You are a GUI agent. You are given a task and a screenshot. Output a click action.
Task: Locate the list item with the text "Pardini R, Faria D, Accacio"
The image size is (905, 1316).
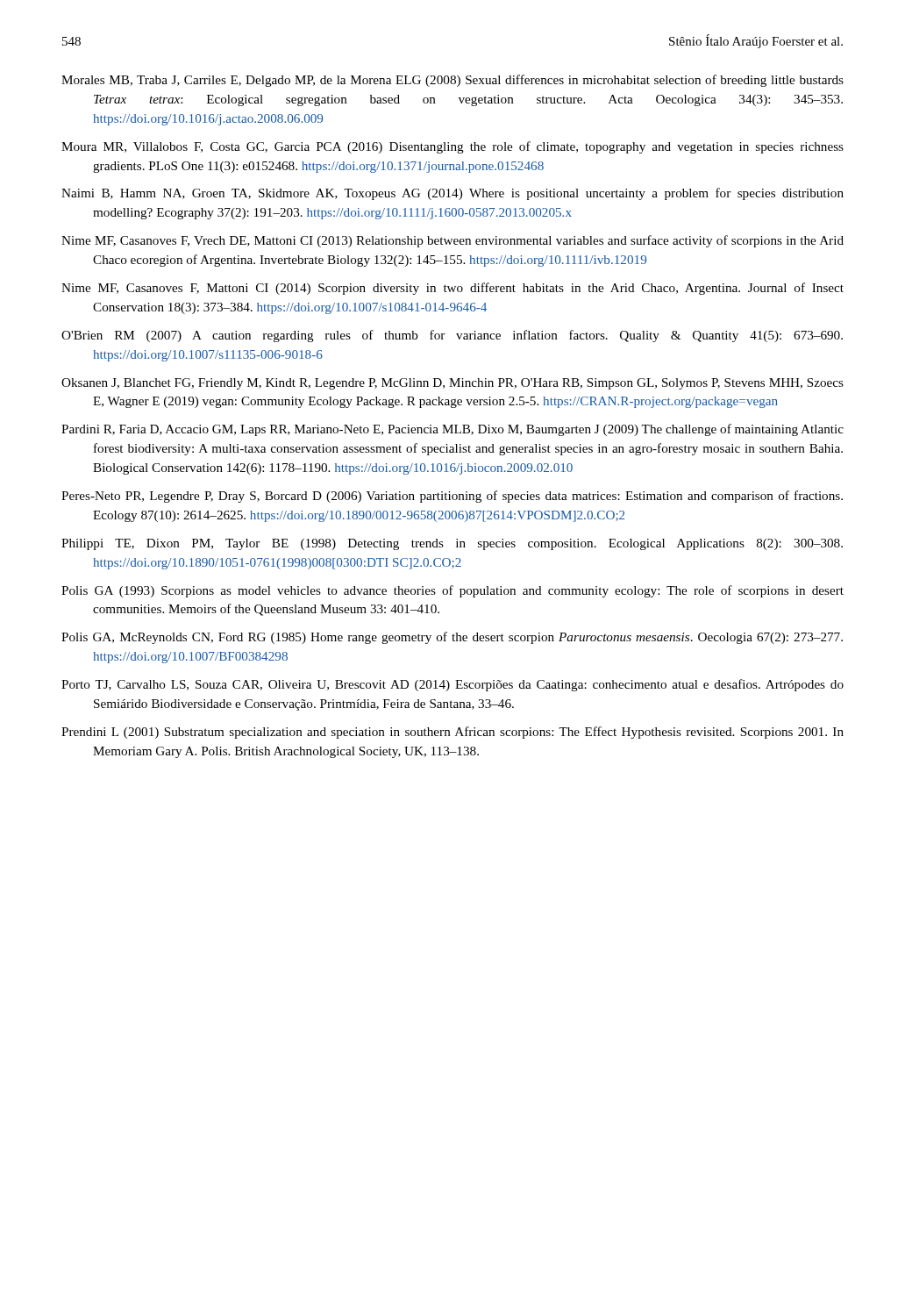click(452, 448)
